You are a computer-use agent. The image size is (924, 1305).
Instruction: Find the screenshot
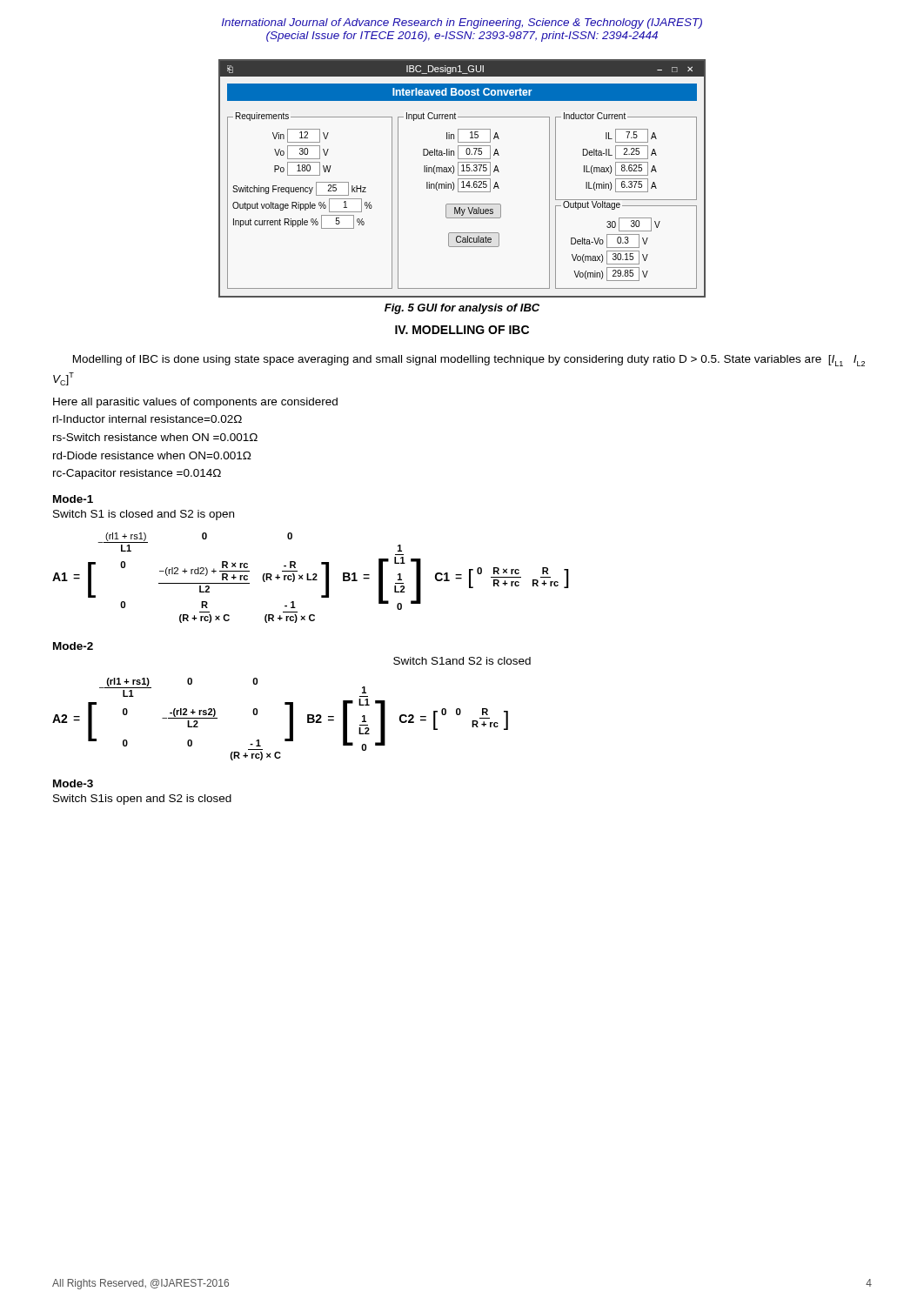[462, 178]
